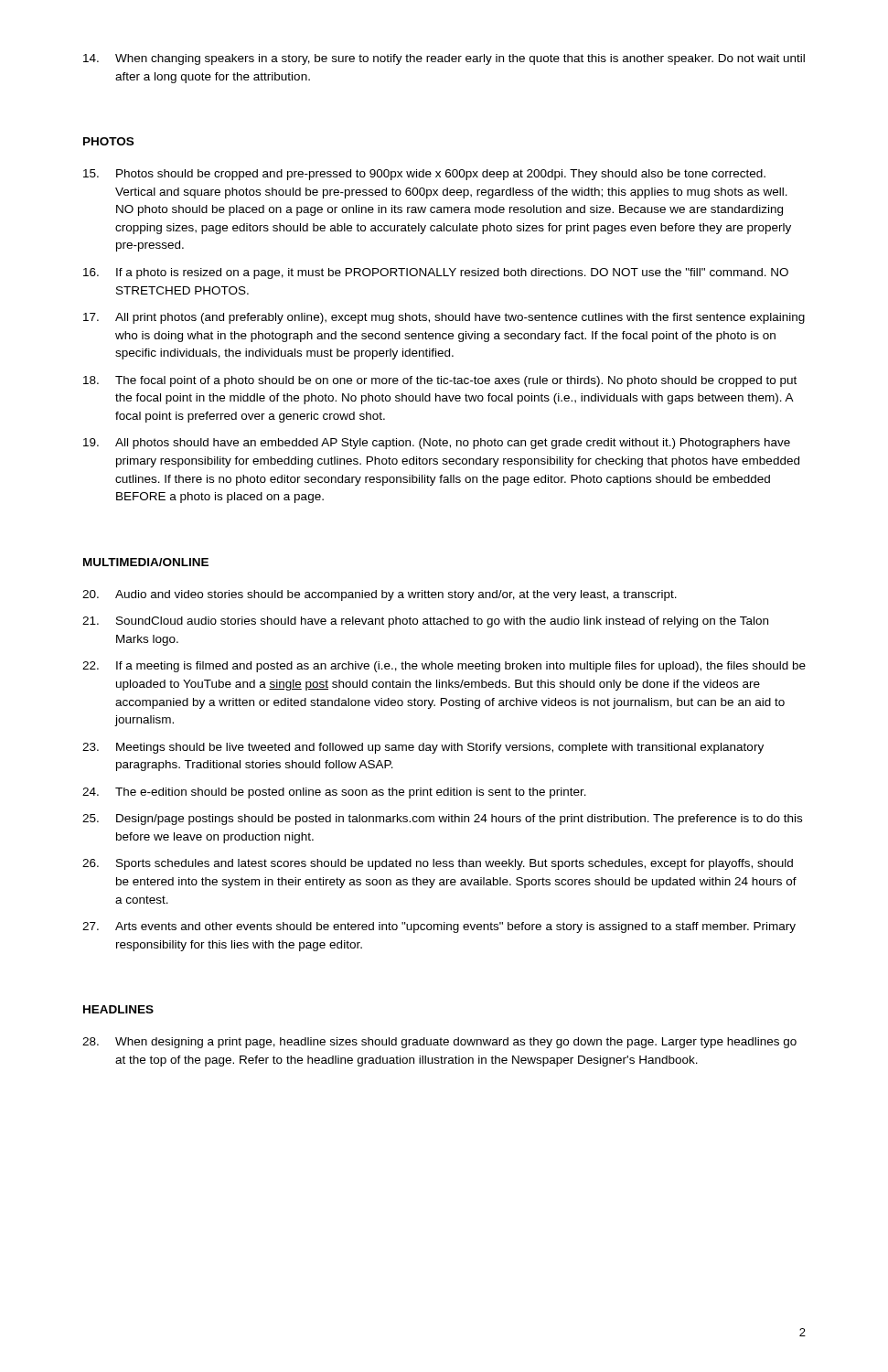Select the list item with the text "17. All print photos (and preferably online), except"
Viewport: 888px width, 1372px height.
(x=444, y=335)
